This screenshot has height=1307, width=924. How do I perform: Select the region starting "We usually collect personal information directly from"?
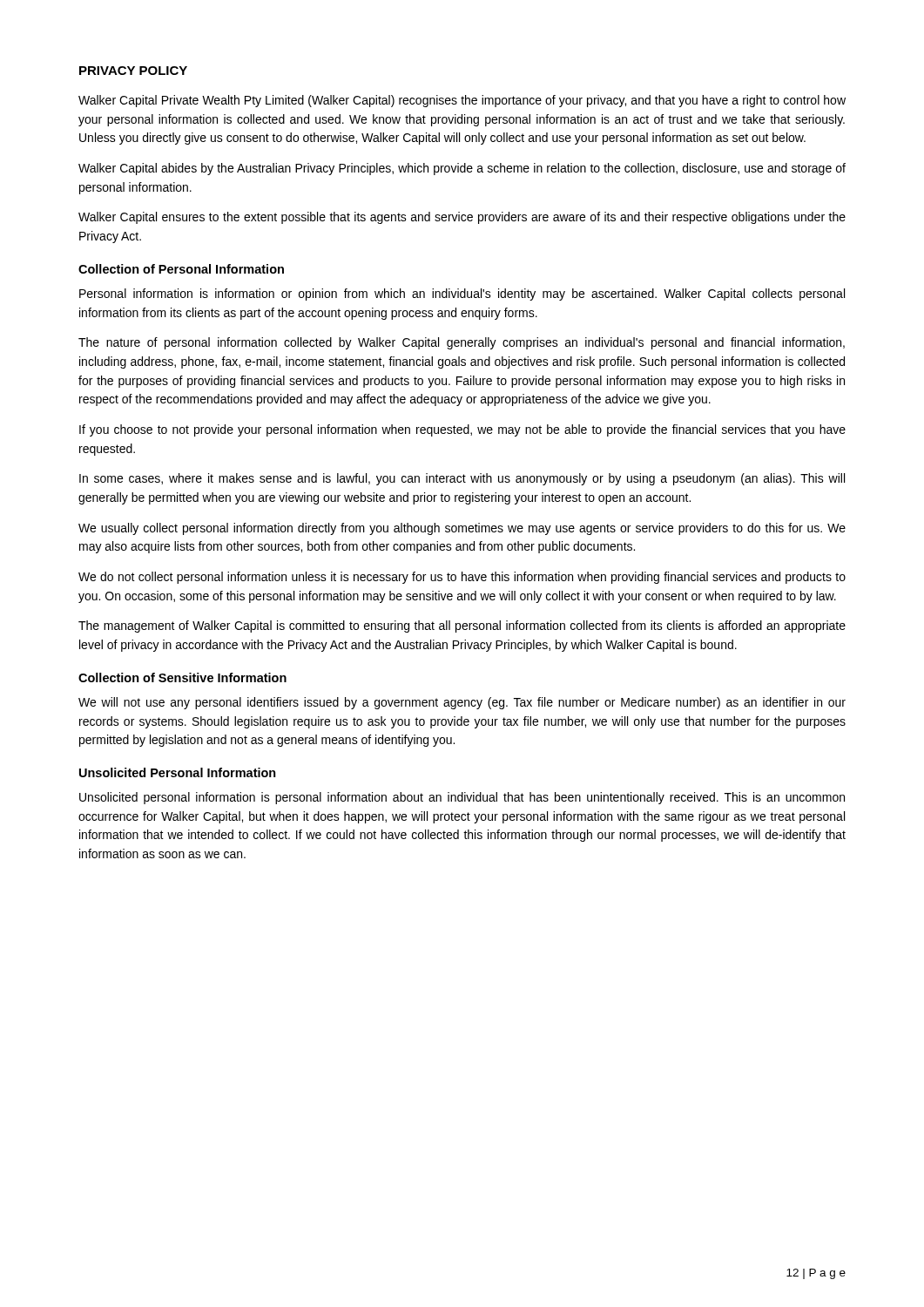[462, 537]
